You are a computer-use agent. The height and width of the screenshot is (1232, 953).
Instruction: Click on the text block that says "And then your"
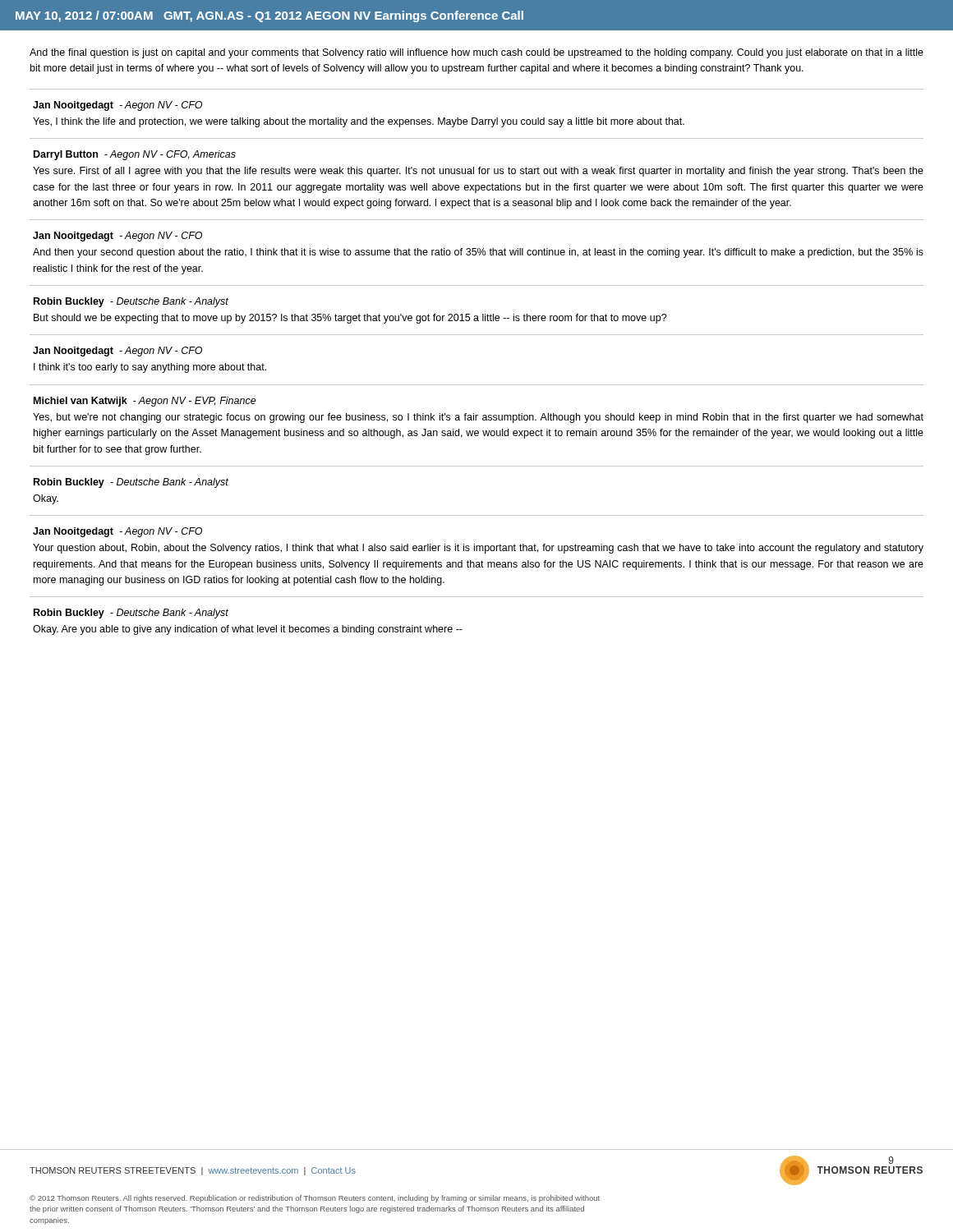click(x=478, y=261)
